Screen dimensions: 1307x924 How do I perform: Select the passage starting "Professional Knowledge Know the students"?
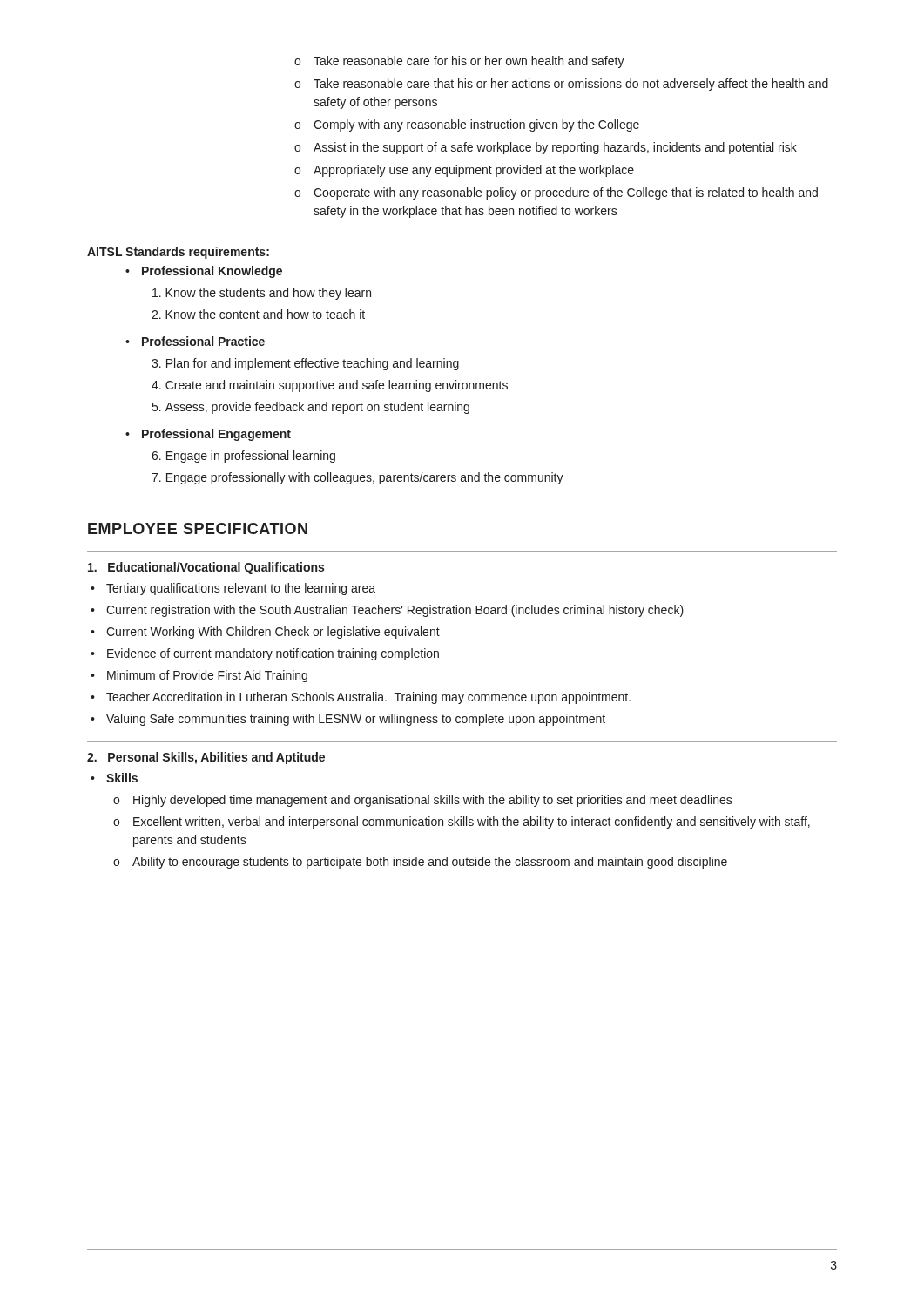pos(204,272)
